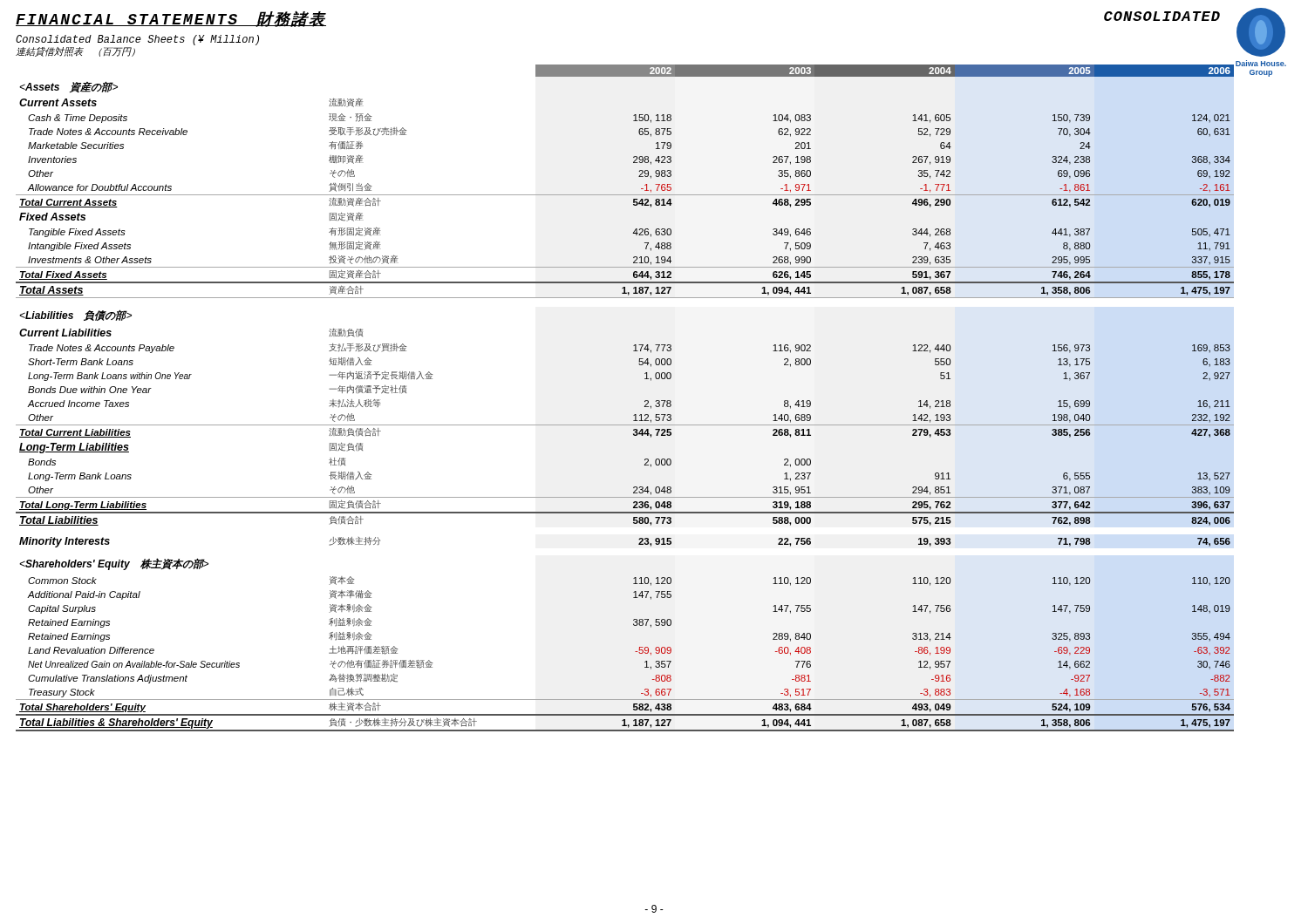Click on the table containing "582, 438"

click(625, 398)
